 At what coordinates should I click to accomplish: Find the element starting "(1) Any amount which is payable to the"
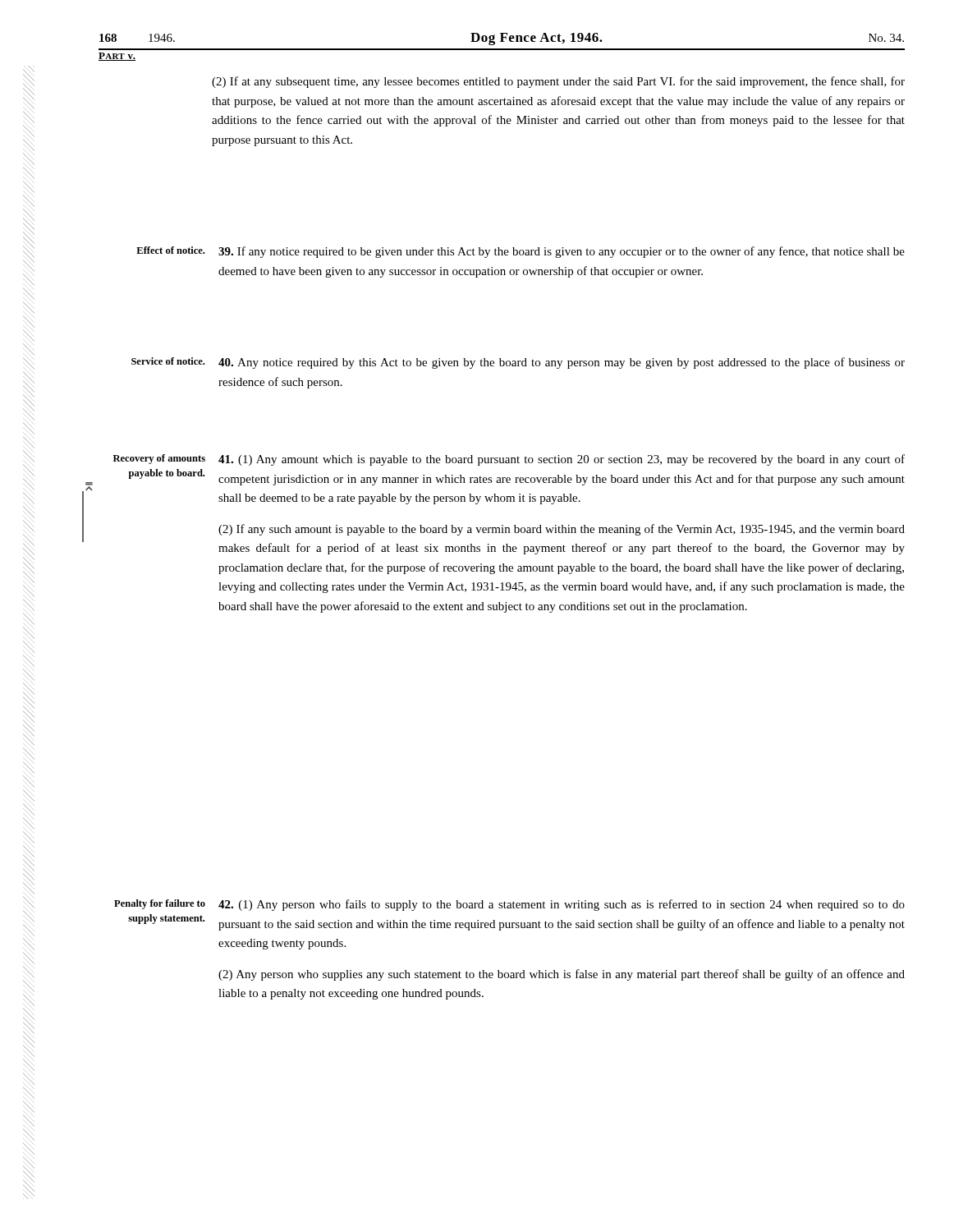pyautogui.click(x=562, y=478)
